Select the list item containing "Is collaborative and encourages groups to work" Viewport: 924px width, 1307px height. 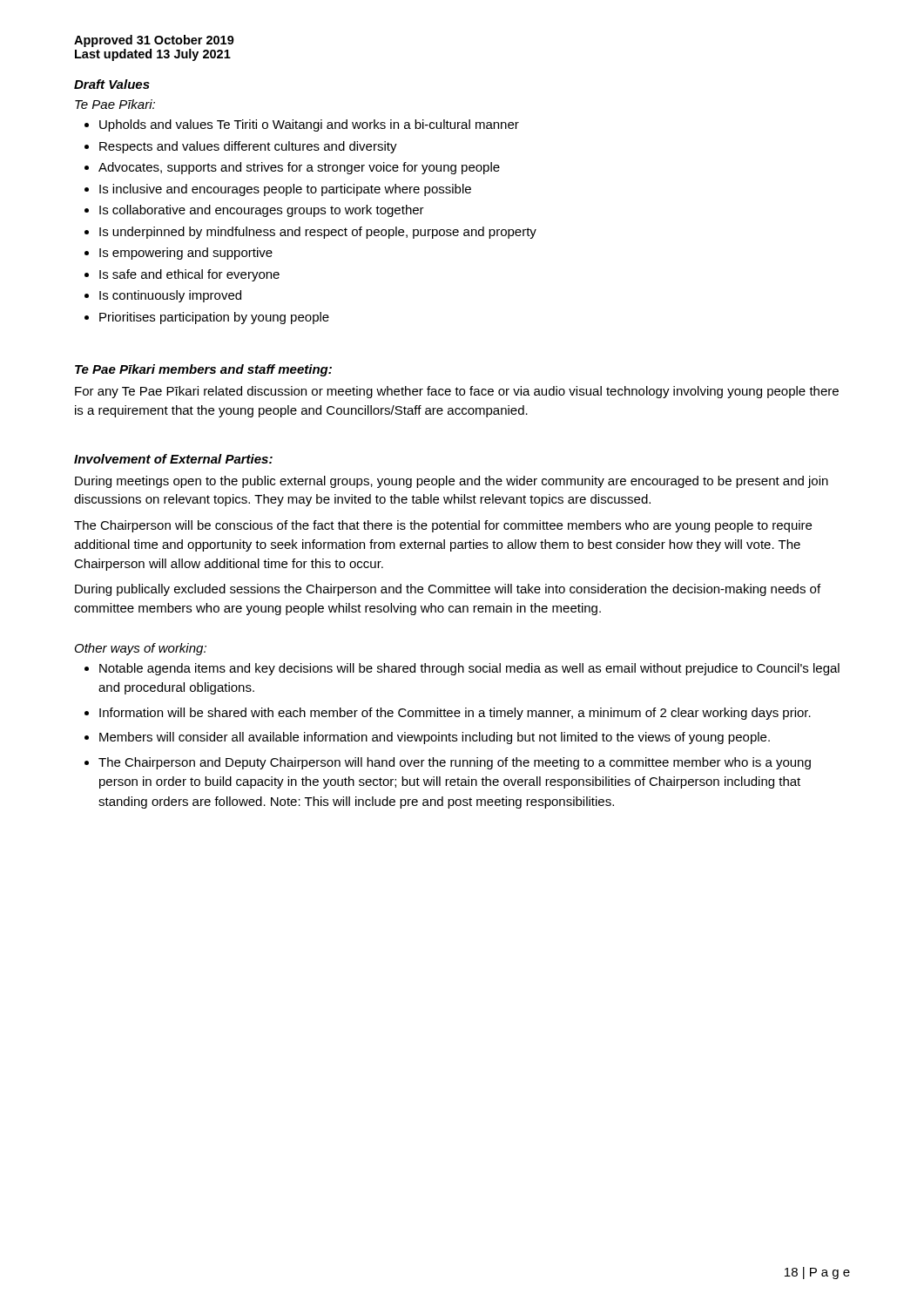pos(261,210)
